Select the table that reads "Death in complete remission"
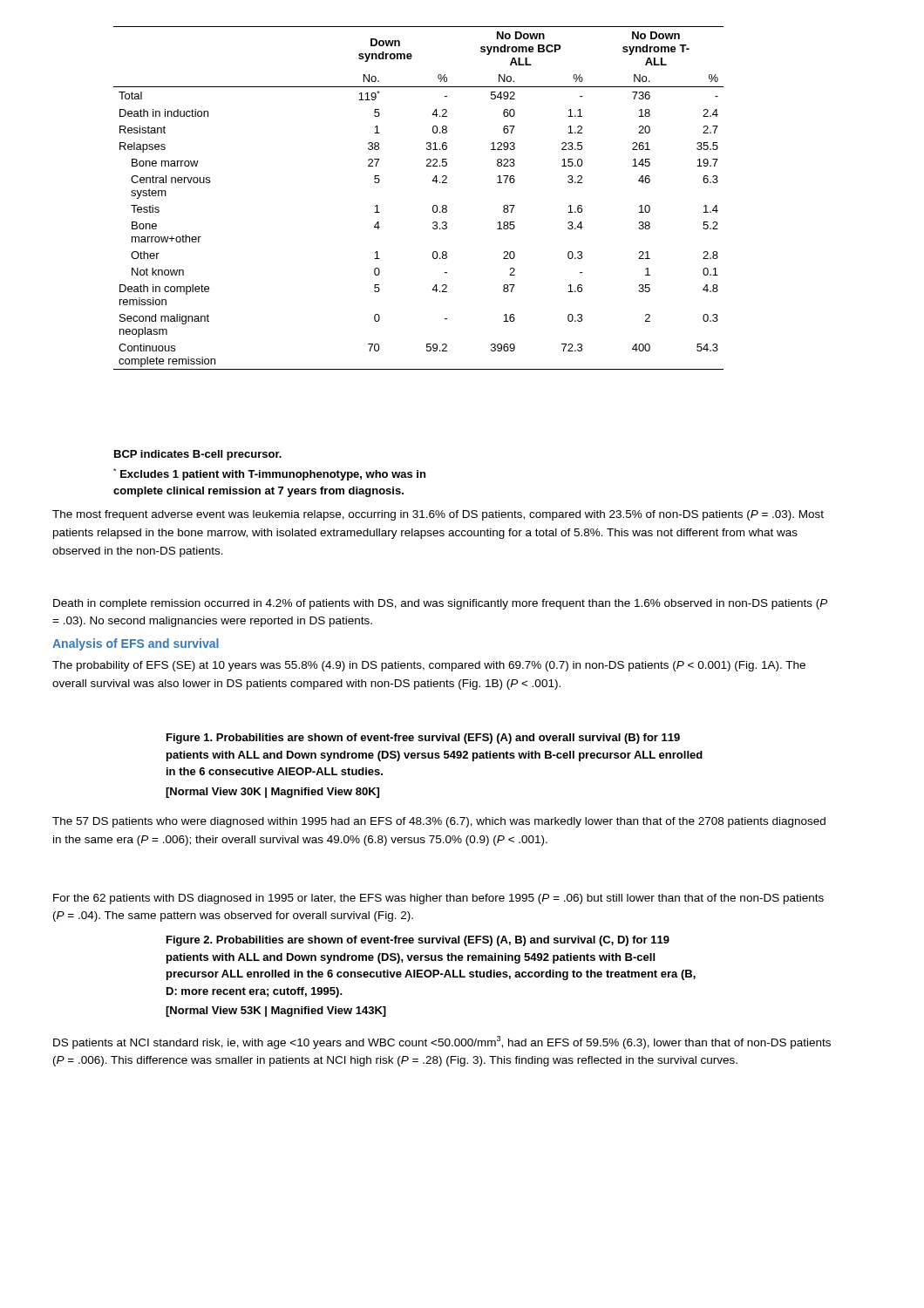This screenshot has height=1308, width=924. (418, 198)
